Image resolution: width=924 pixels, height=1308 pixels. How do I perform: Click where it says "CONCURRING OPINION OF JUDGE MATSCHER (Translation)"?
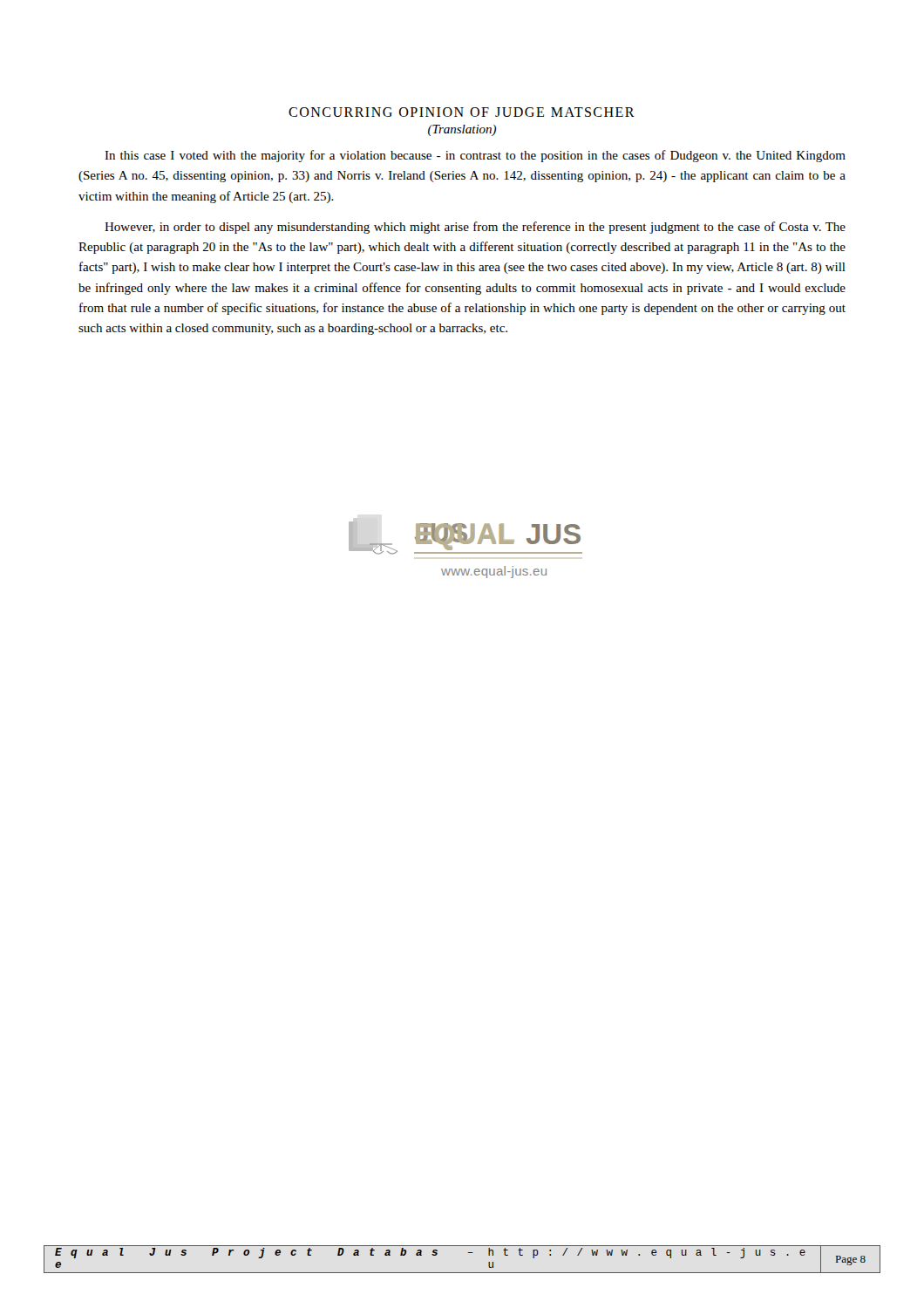(x=462, y=121)
